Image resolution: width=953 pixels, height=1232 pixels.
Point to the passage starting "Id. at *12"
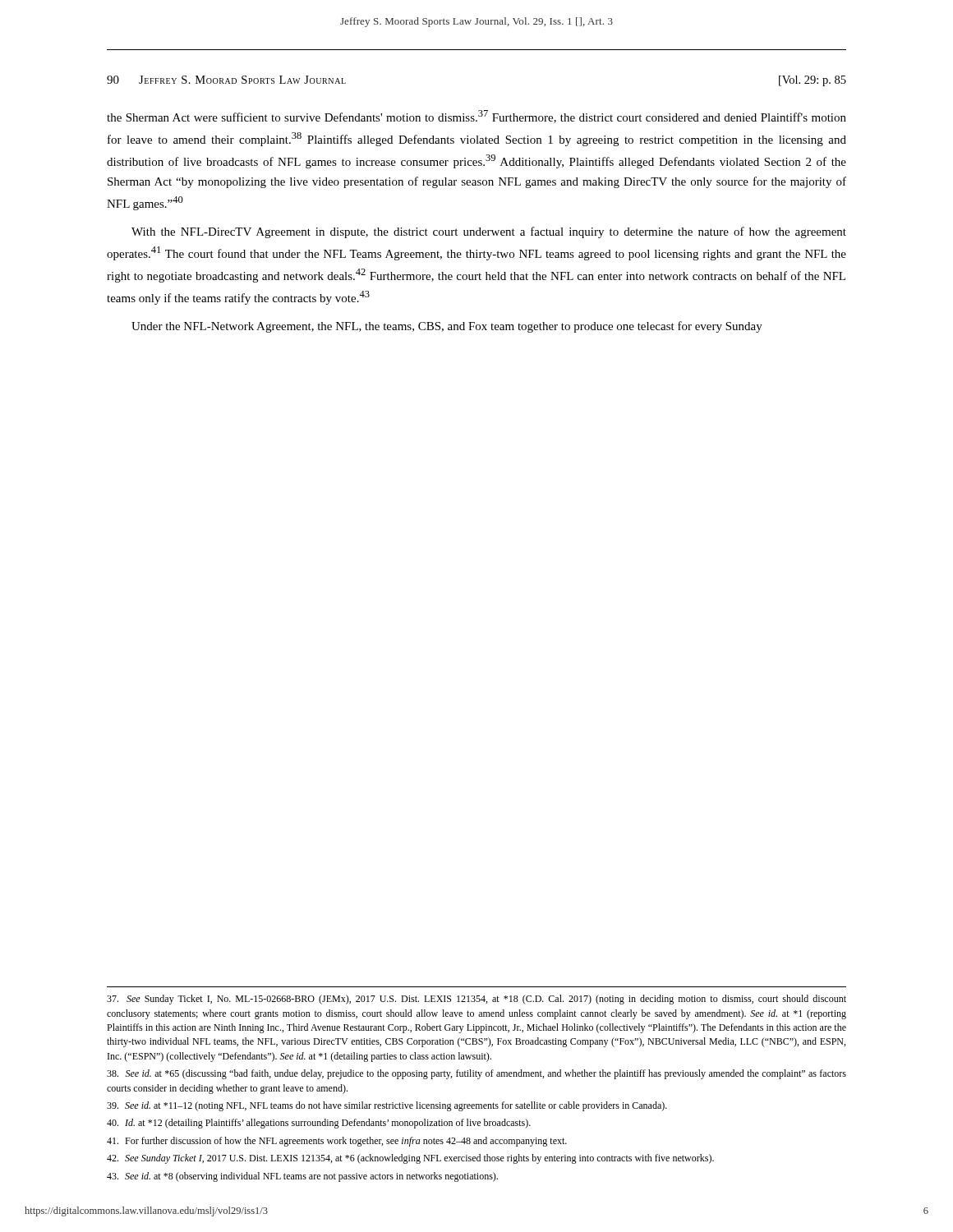pyautogui.click(x=319, y=1123)
